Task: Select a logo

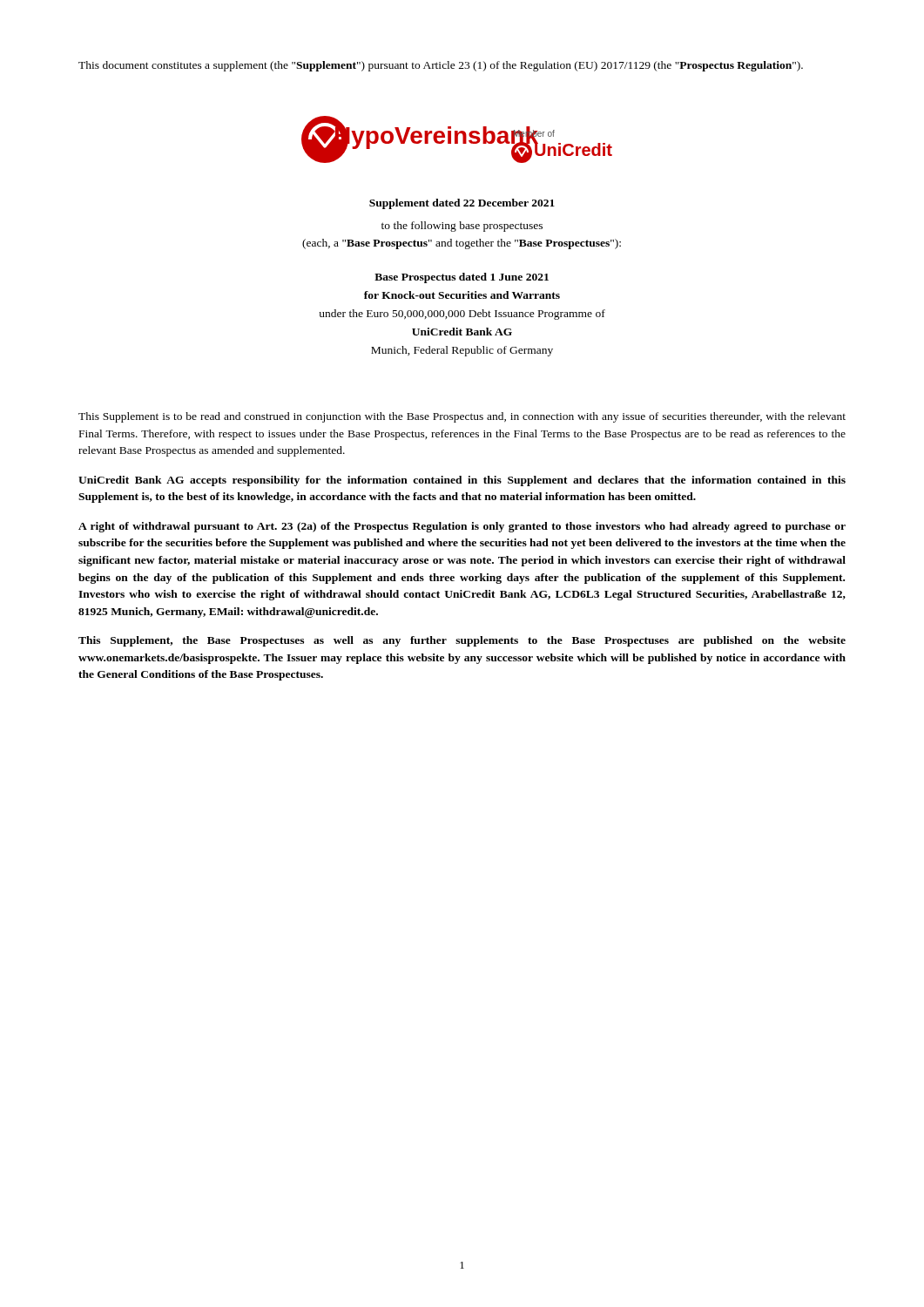Action: tap(462, 139)
